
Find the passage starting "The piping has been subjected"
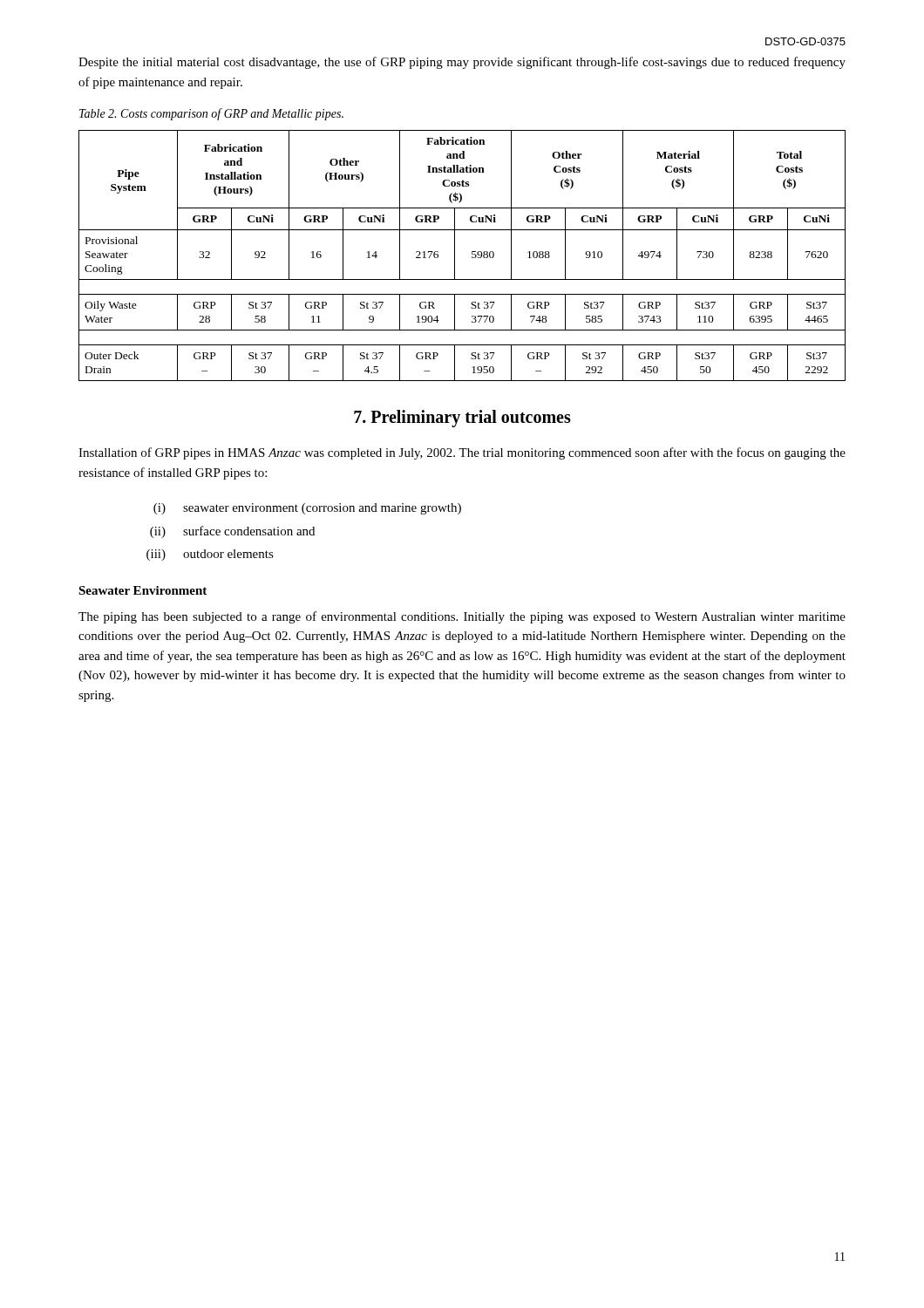tap(462, 655)
